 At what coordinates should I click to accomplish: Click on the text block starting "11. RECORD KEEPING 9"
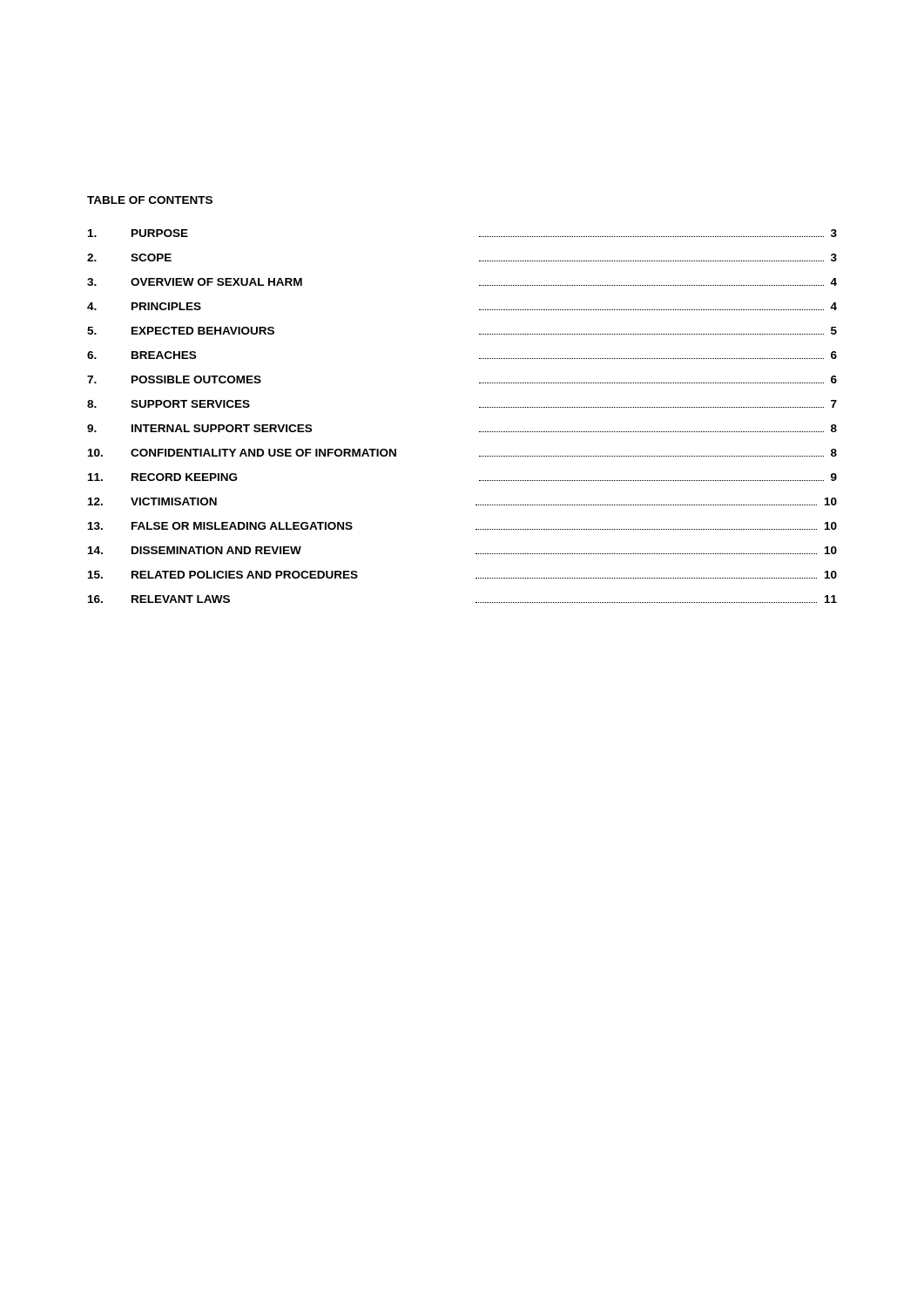click(189, 477)
